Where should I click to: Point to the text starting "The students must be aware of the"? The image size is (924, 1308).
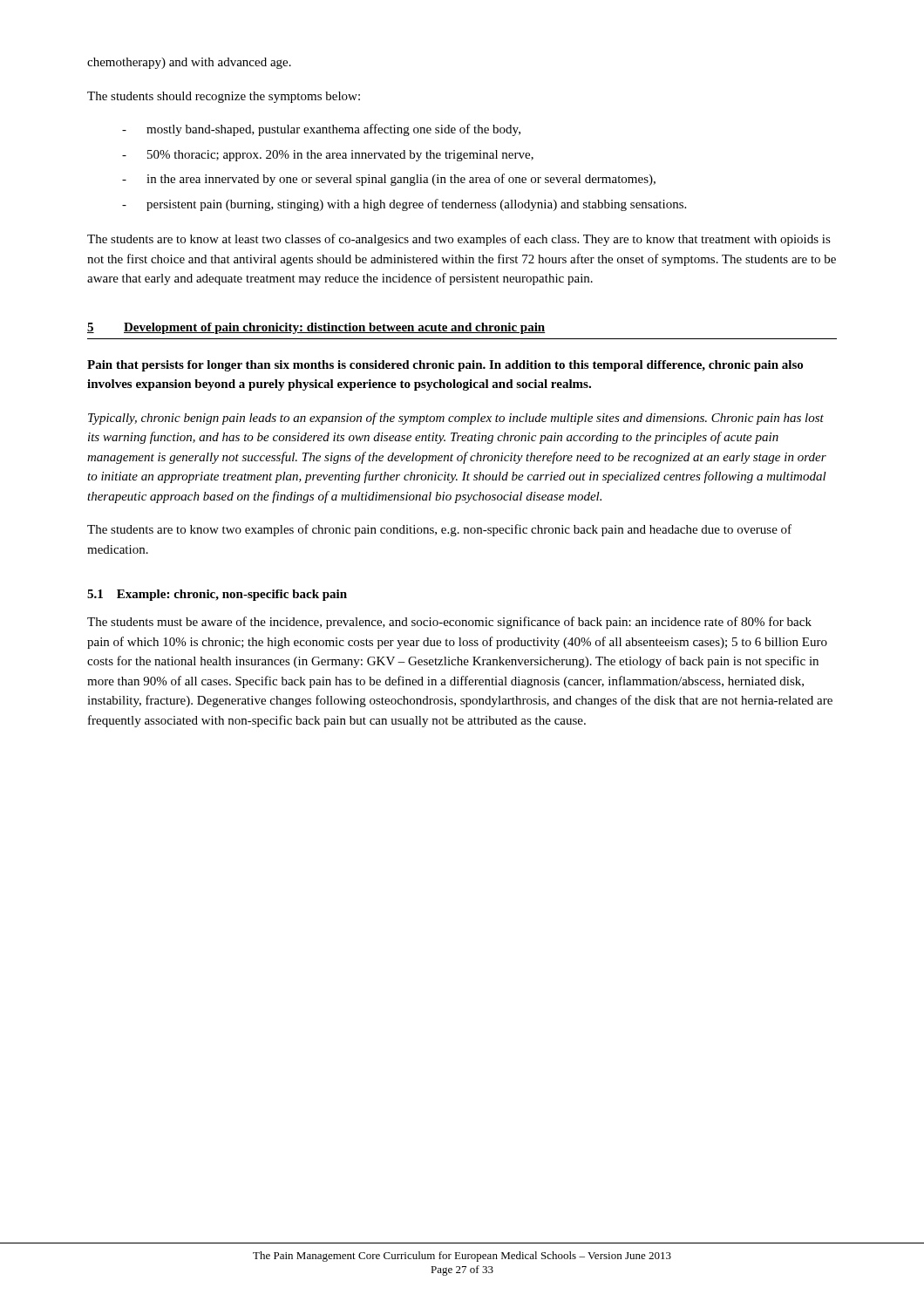pos(460,671)
